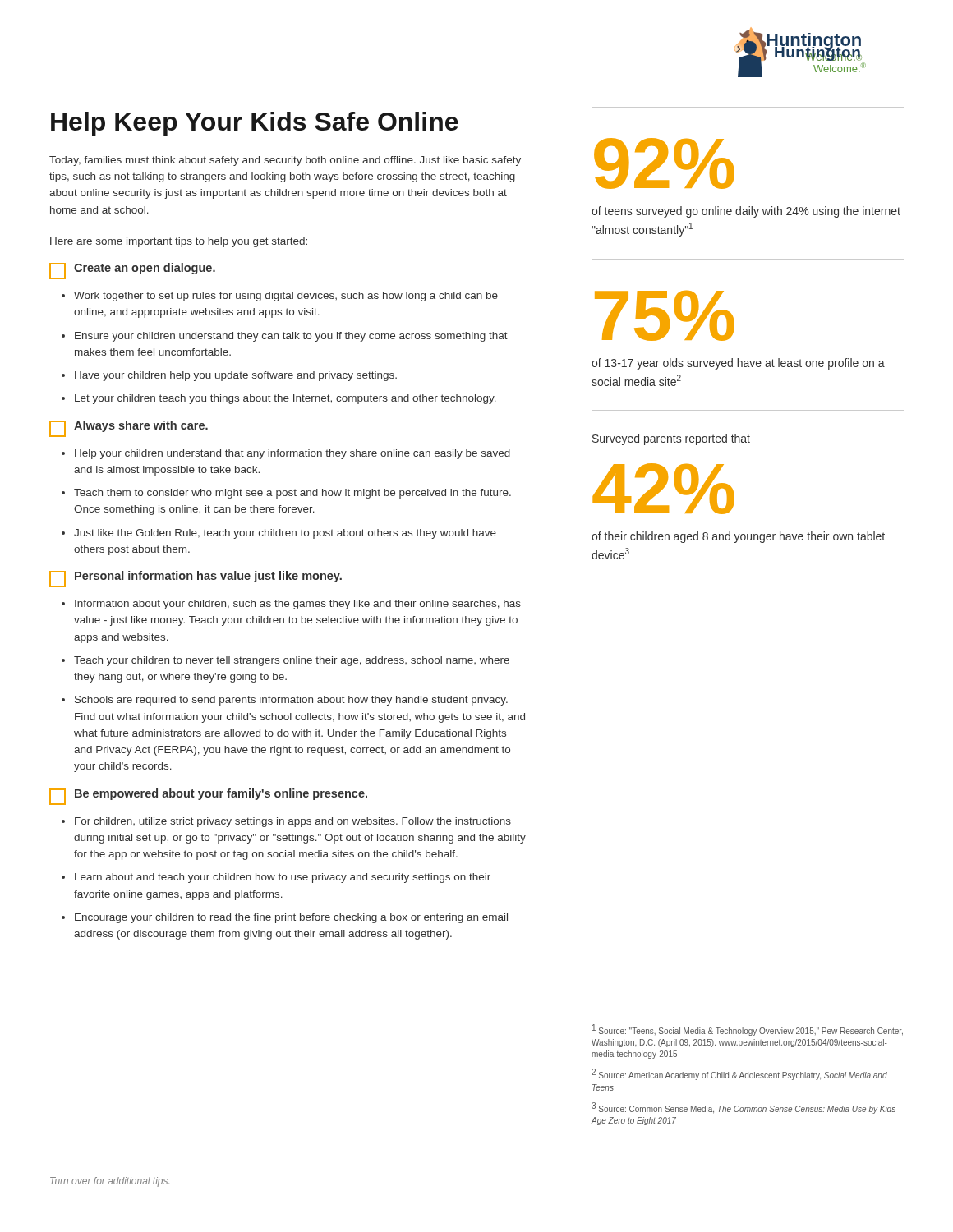Locate the text "Be empowered about your family's online presence."
Viewport: 953px width, 1232px height.
[x=209, y=796]
